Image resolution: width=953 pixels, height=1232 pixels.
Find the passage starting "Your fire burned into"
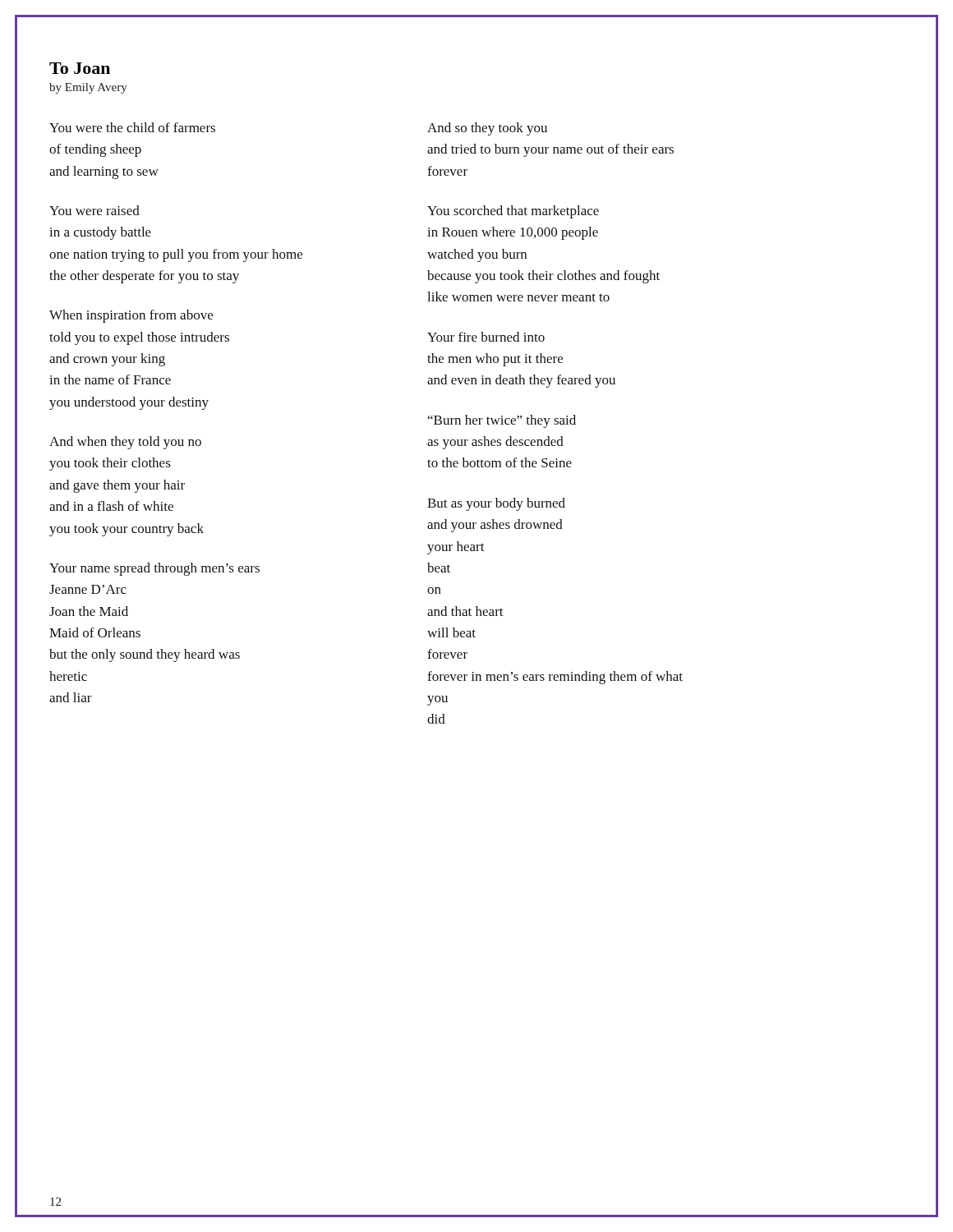[521, 359]
